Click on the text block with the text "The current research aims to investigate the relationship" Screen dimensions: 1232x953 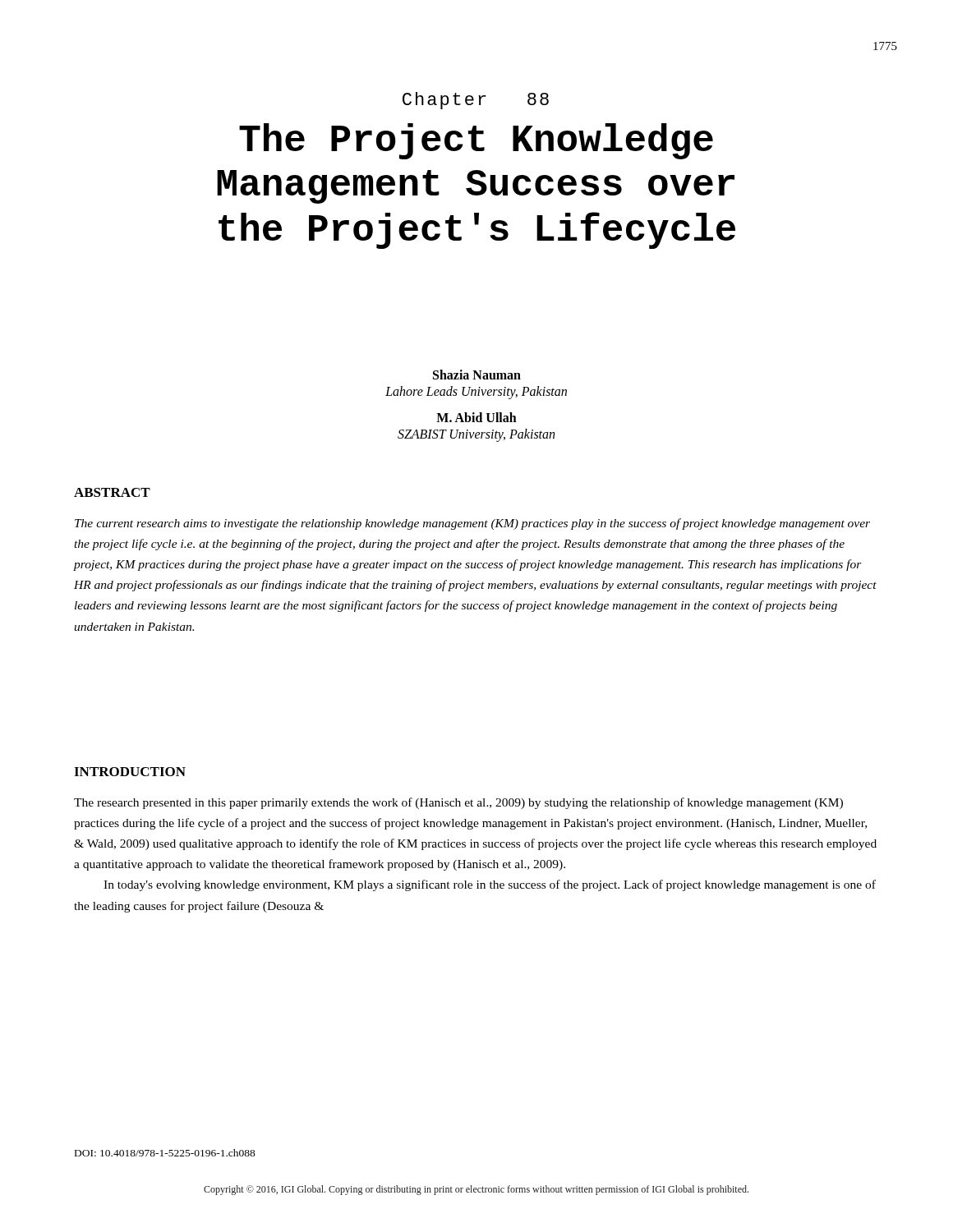tap(476, 574)
